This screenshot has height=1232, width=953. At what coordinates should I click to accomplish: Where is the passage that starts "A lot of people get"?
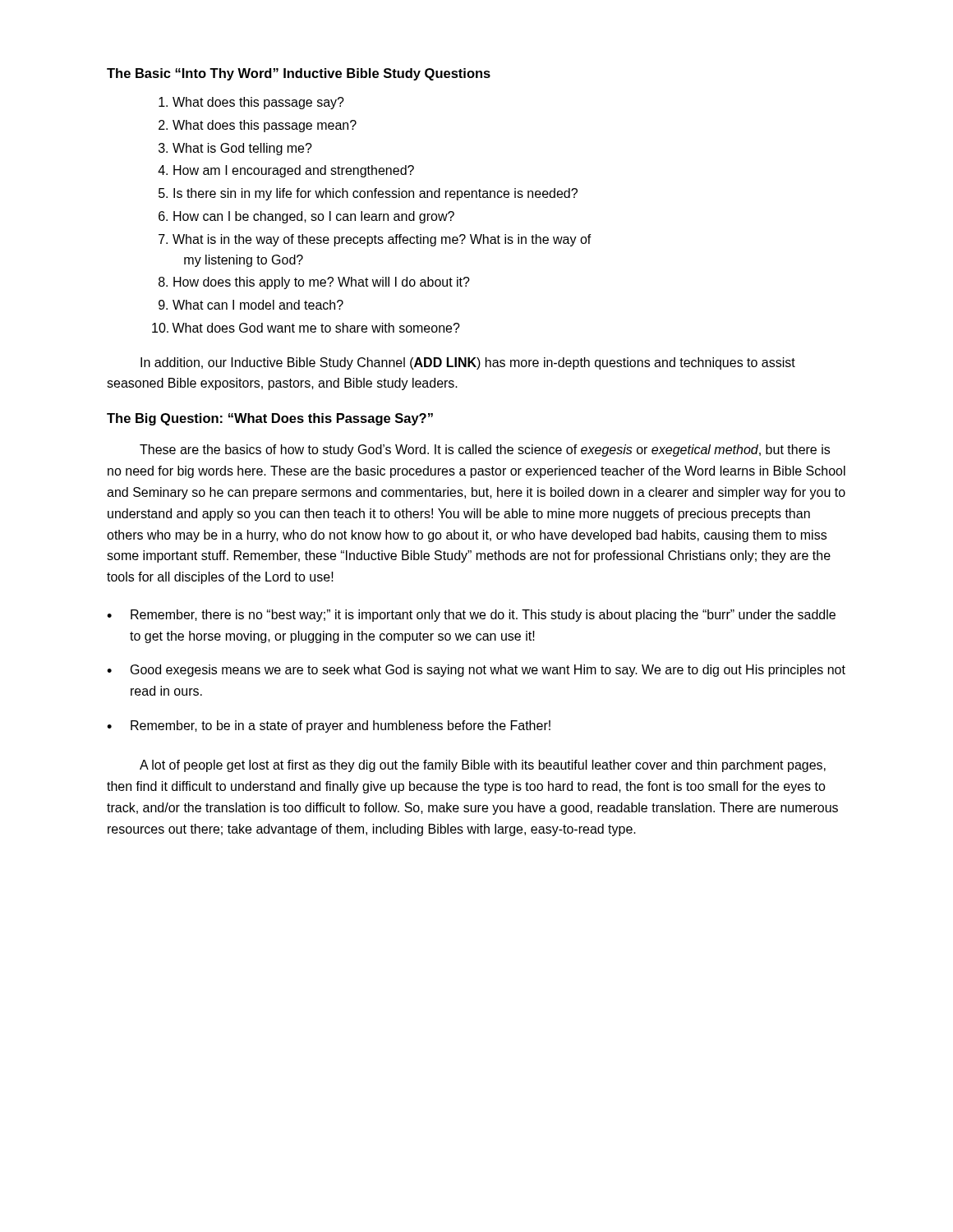tap(473, 797)
